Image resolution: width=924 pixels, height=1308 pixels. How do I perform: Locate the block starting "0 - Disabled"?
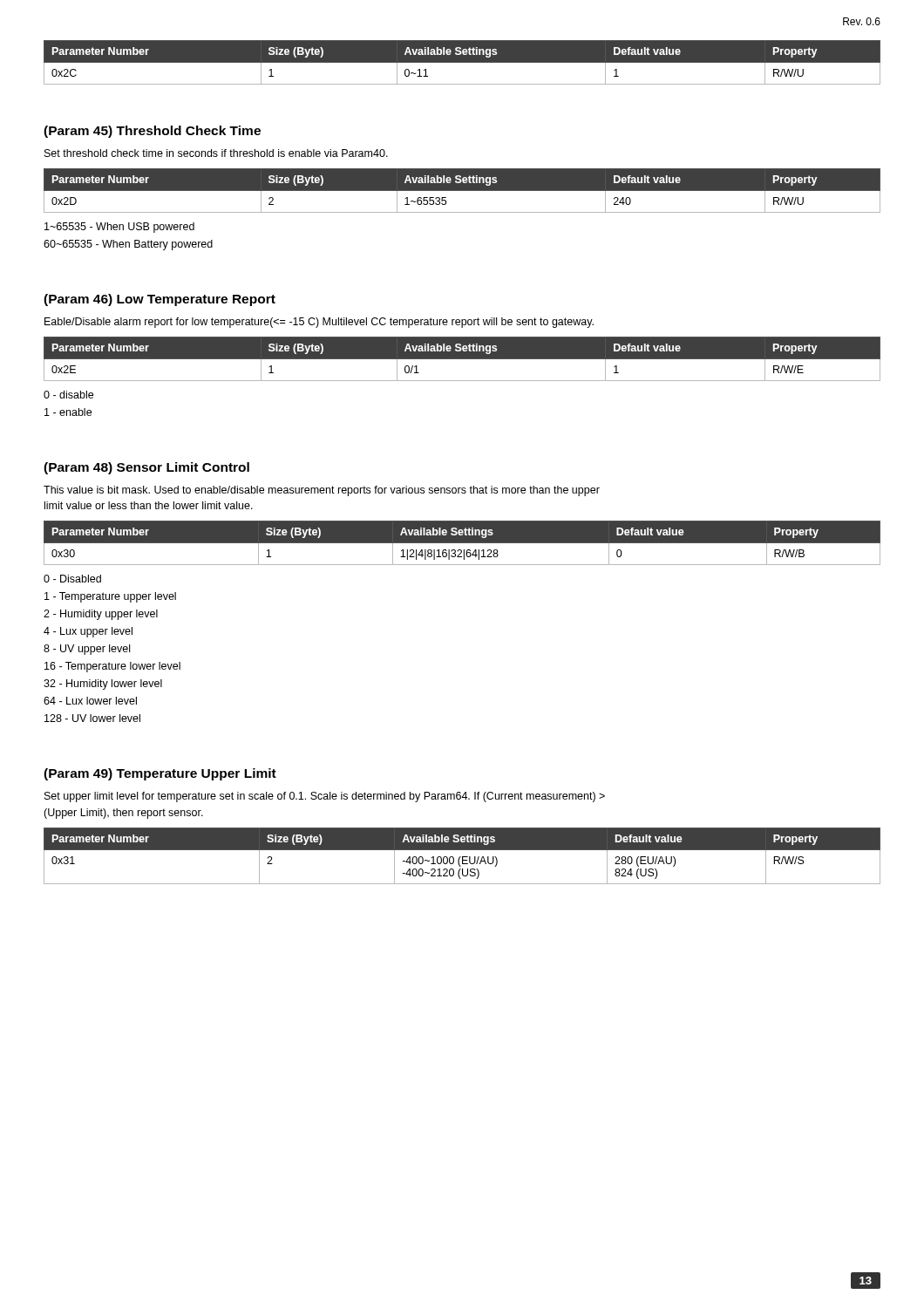pyautogui.click(x=73, y=579)
